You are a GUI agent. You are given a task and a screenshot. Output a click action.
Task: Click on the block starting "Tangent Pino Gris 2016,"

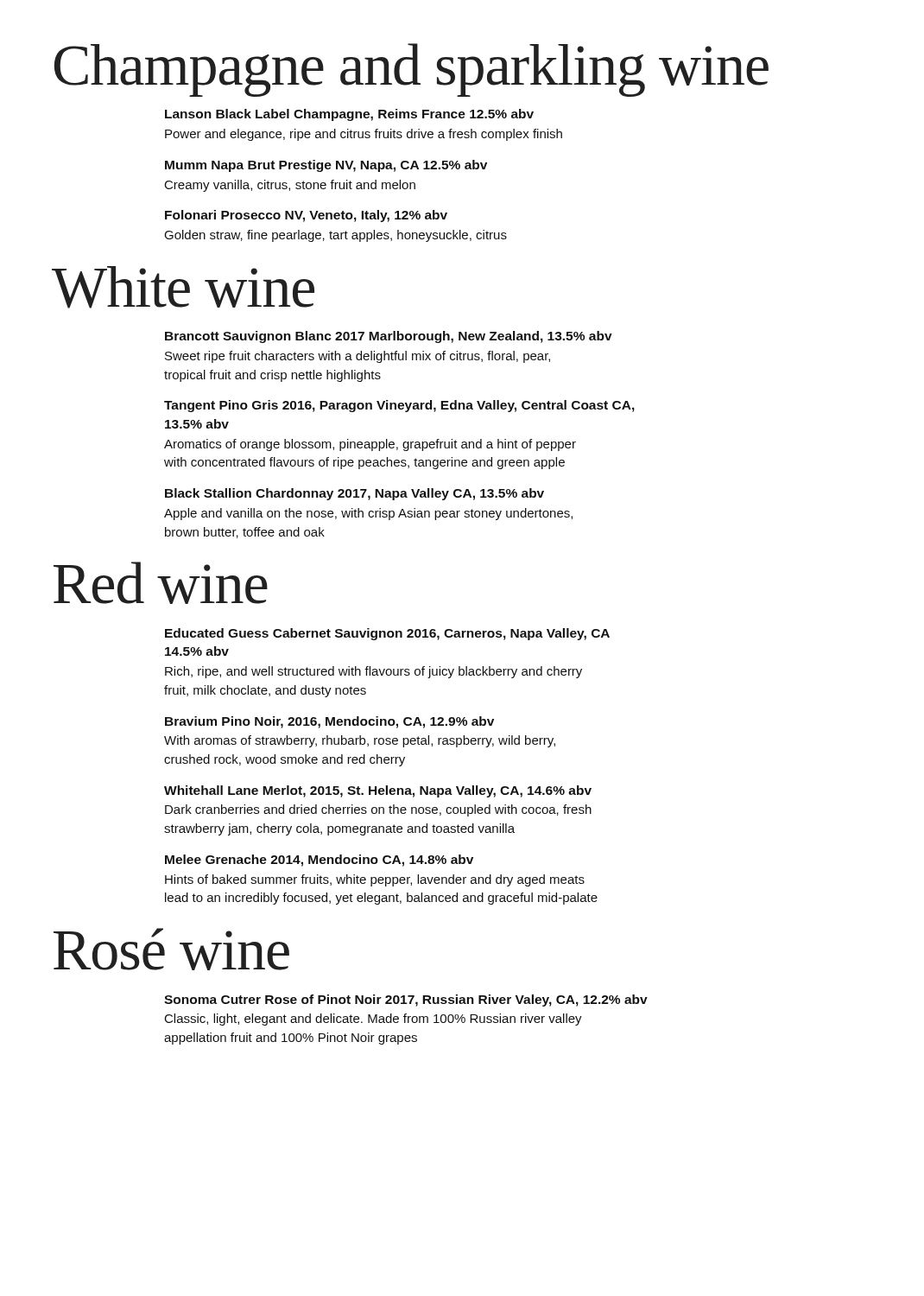click(518, 434)
